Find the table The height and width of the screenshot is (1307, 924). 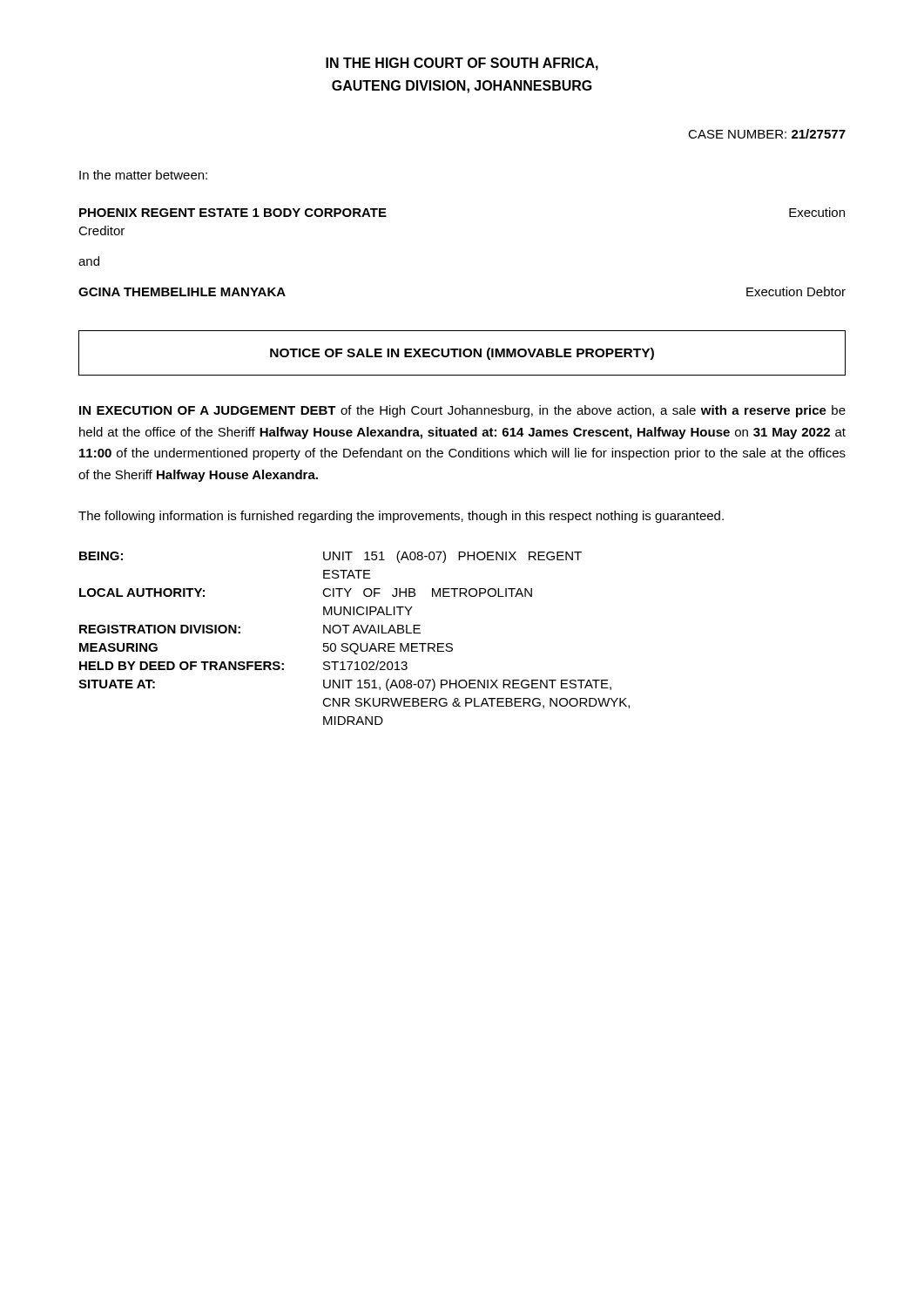[462, 637]
